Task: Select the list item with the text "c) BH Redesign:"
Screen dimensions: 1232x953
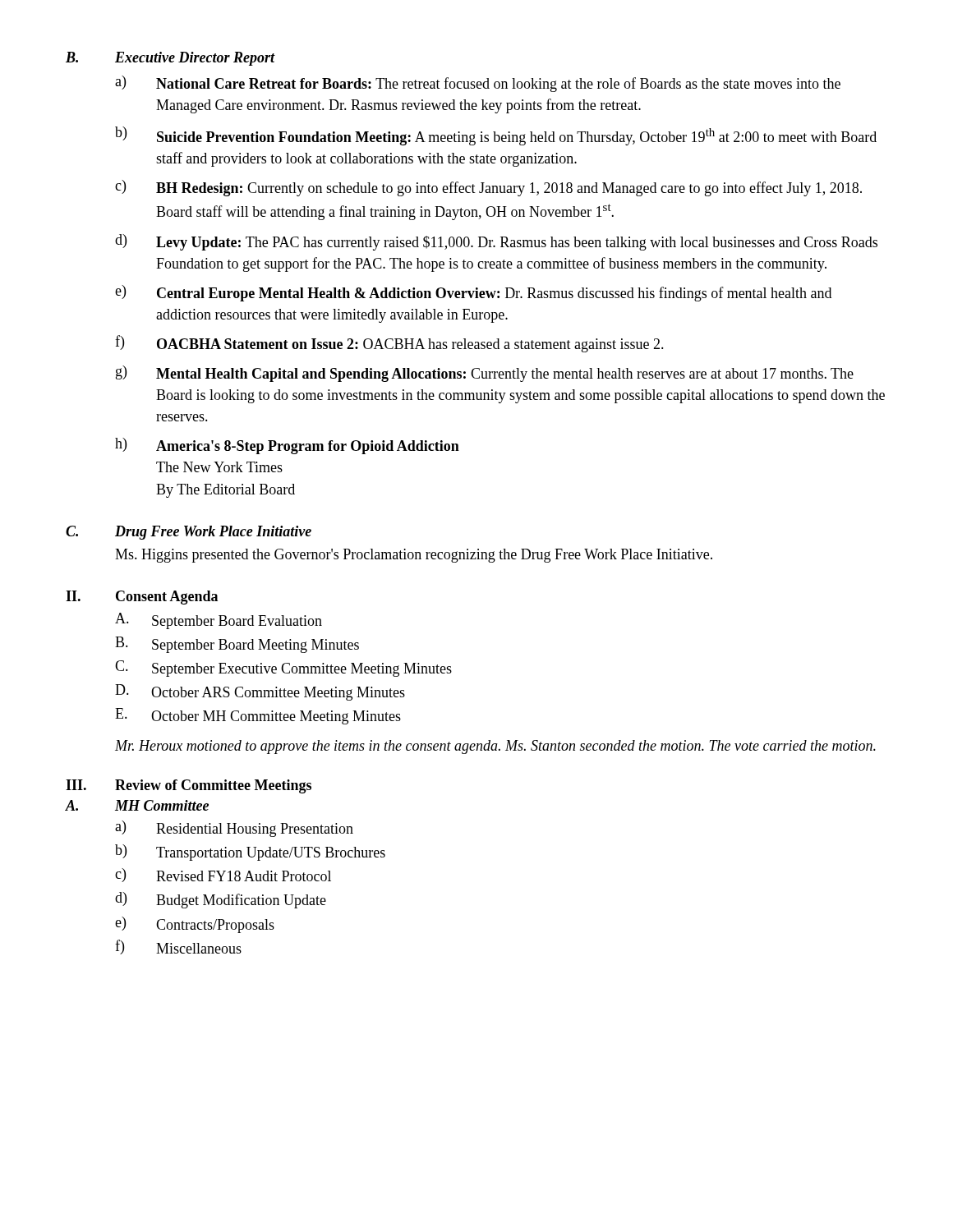Action: 501,200
